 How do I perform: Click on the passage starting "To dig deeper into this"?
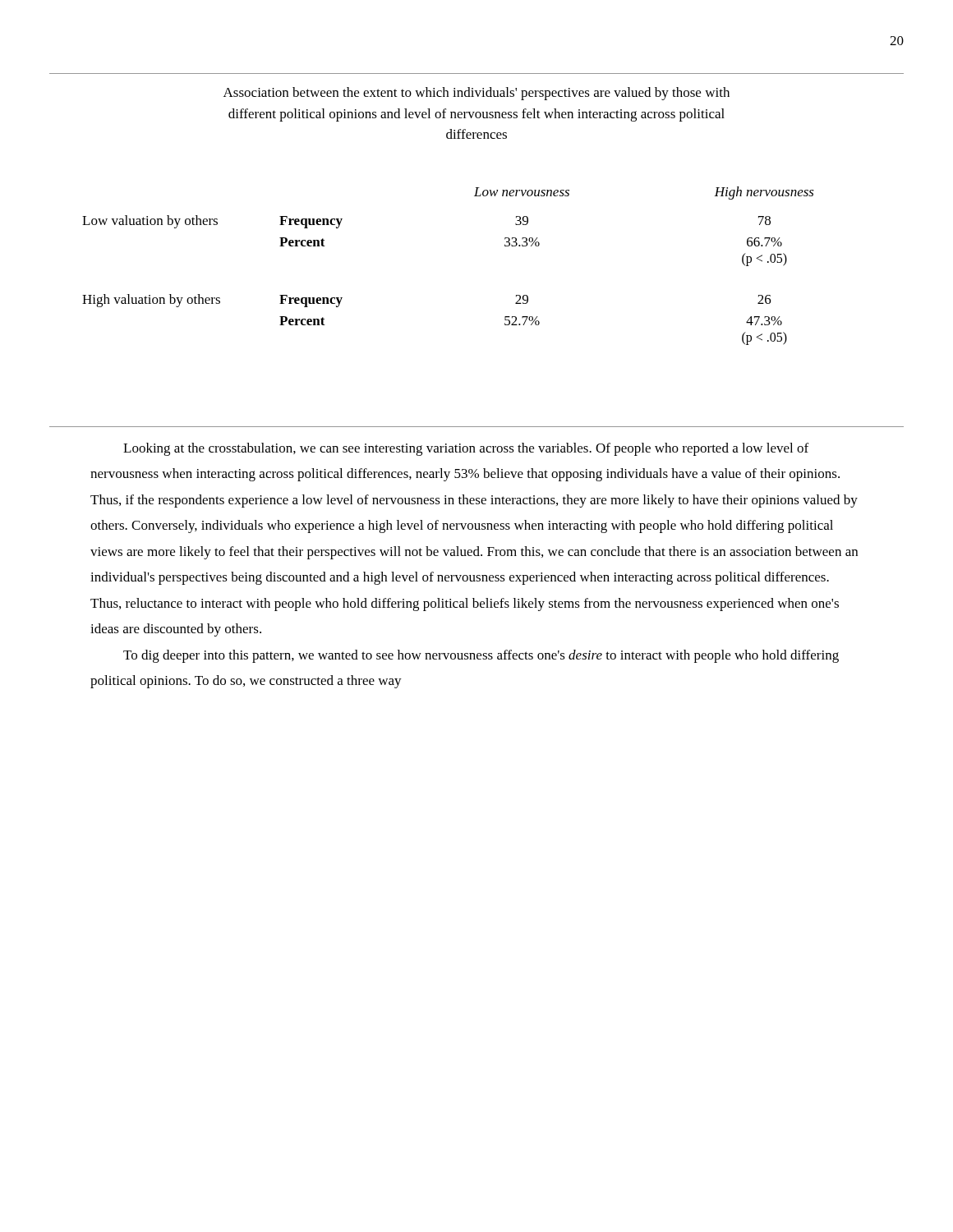pyautogui.click(x=476, y=668)
